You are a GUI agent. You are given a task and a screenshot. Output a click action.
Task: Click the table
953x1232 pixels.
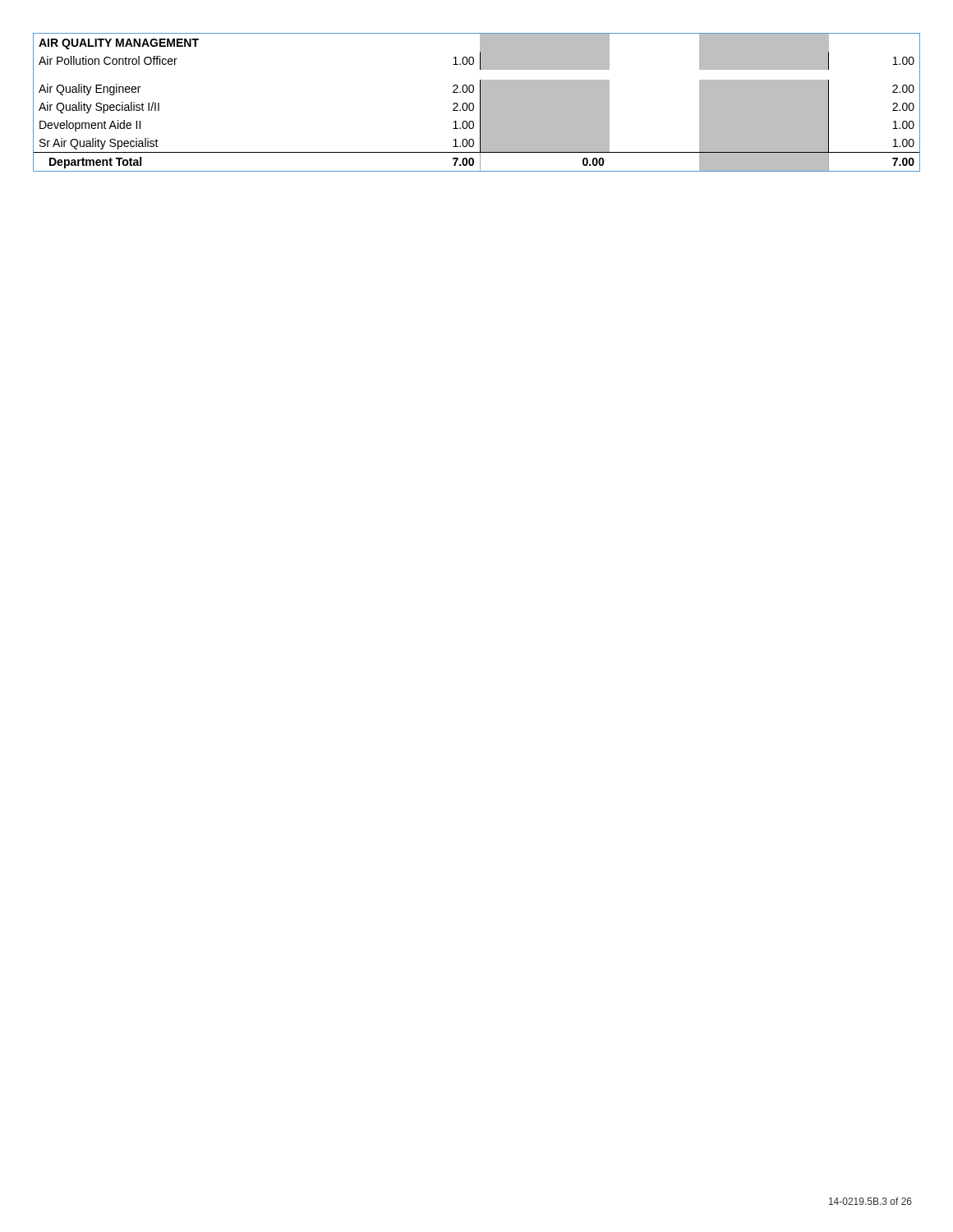(476, 102)
